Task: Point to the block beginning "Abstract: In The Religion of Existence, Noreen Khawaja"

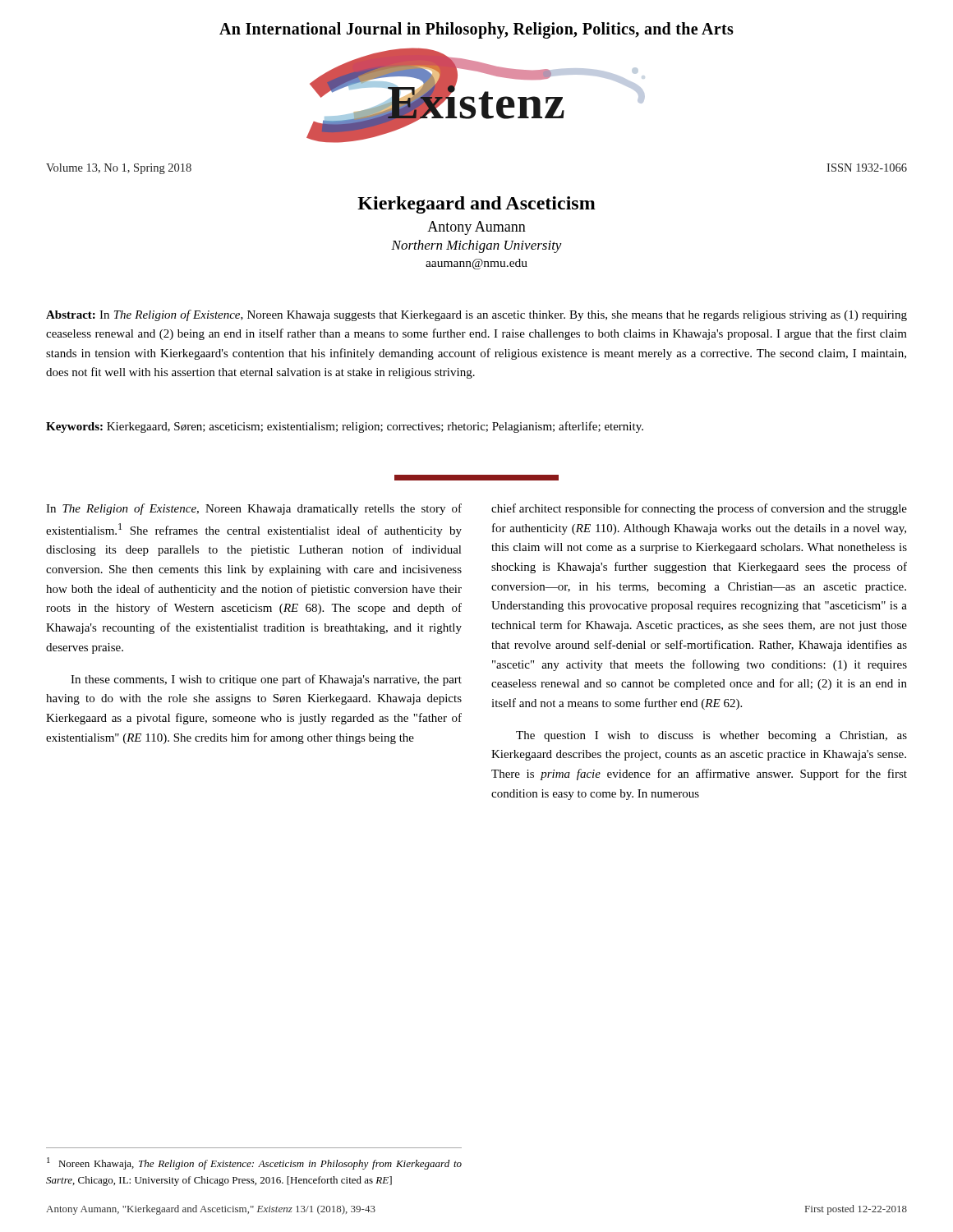Action: (x=476, y=343)
